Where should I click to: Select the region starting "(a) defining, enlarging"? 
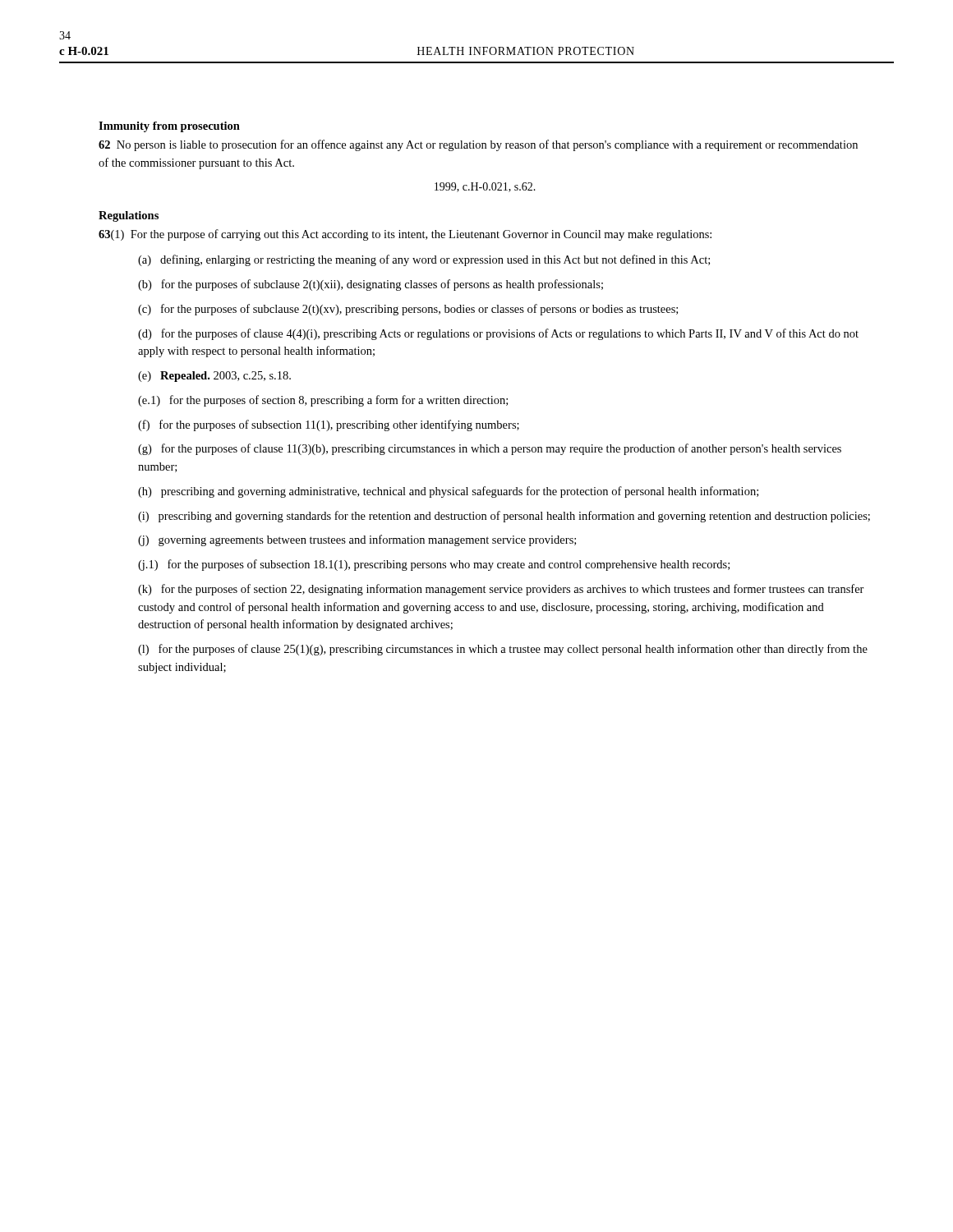(424, 260)
